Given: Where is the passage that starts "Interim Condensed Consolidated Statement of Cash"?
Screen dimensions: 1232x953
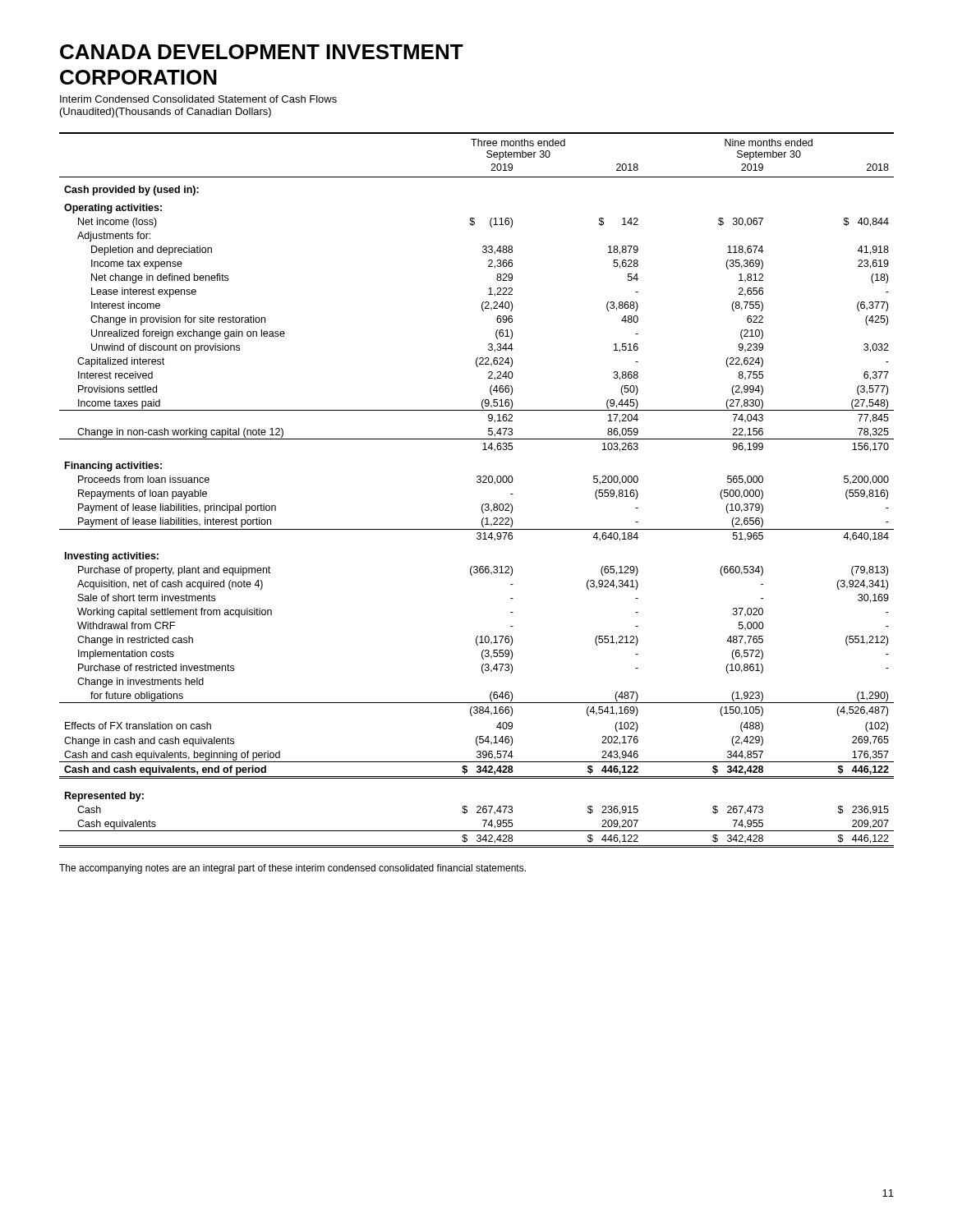Looking at the screenshot, I should (198, 105).
